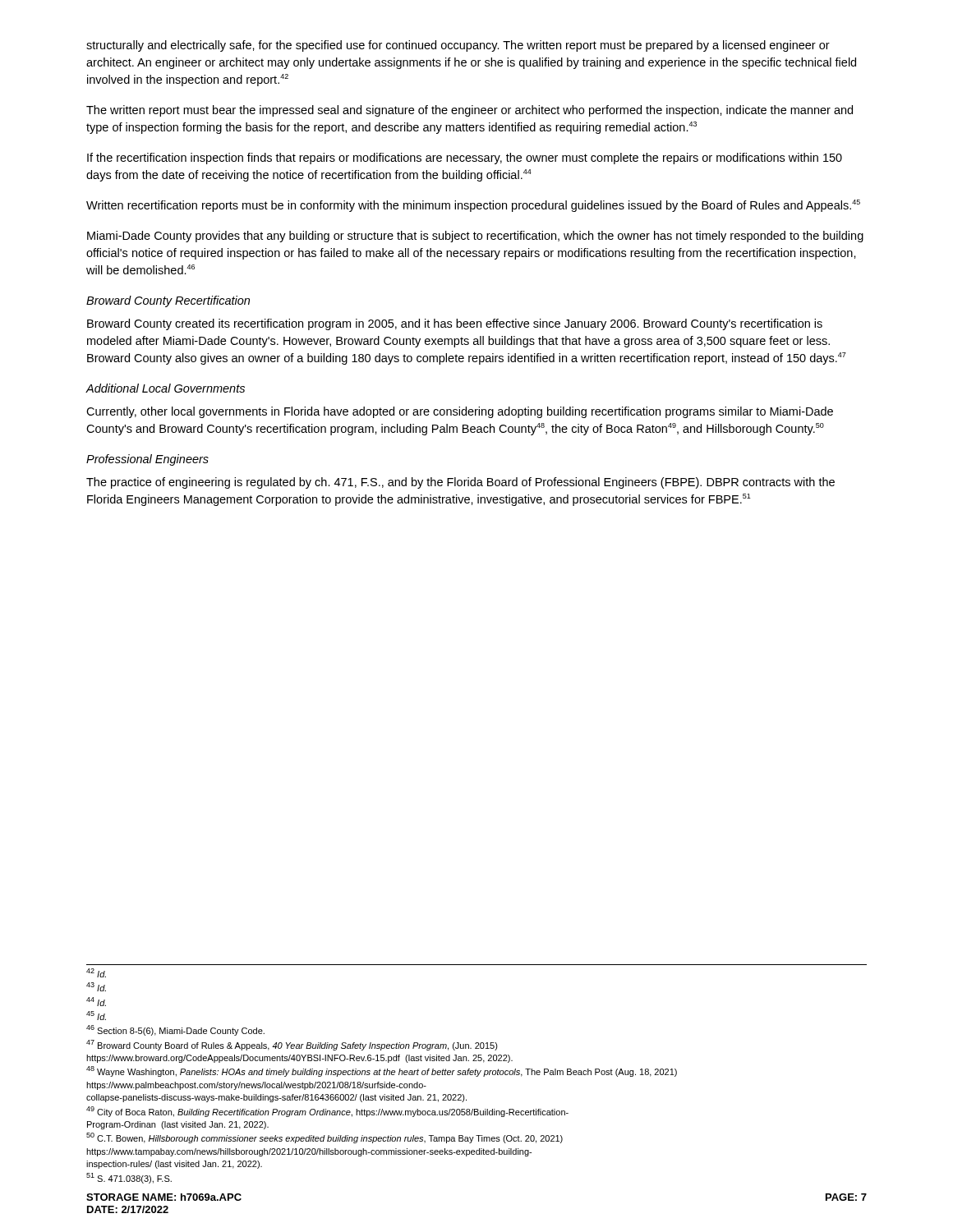Locate the text block starting "The practice of engineering"
This screenshot has width=953, height=1232.
coord(461,491)
